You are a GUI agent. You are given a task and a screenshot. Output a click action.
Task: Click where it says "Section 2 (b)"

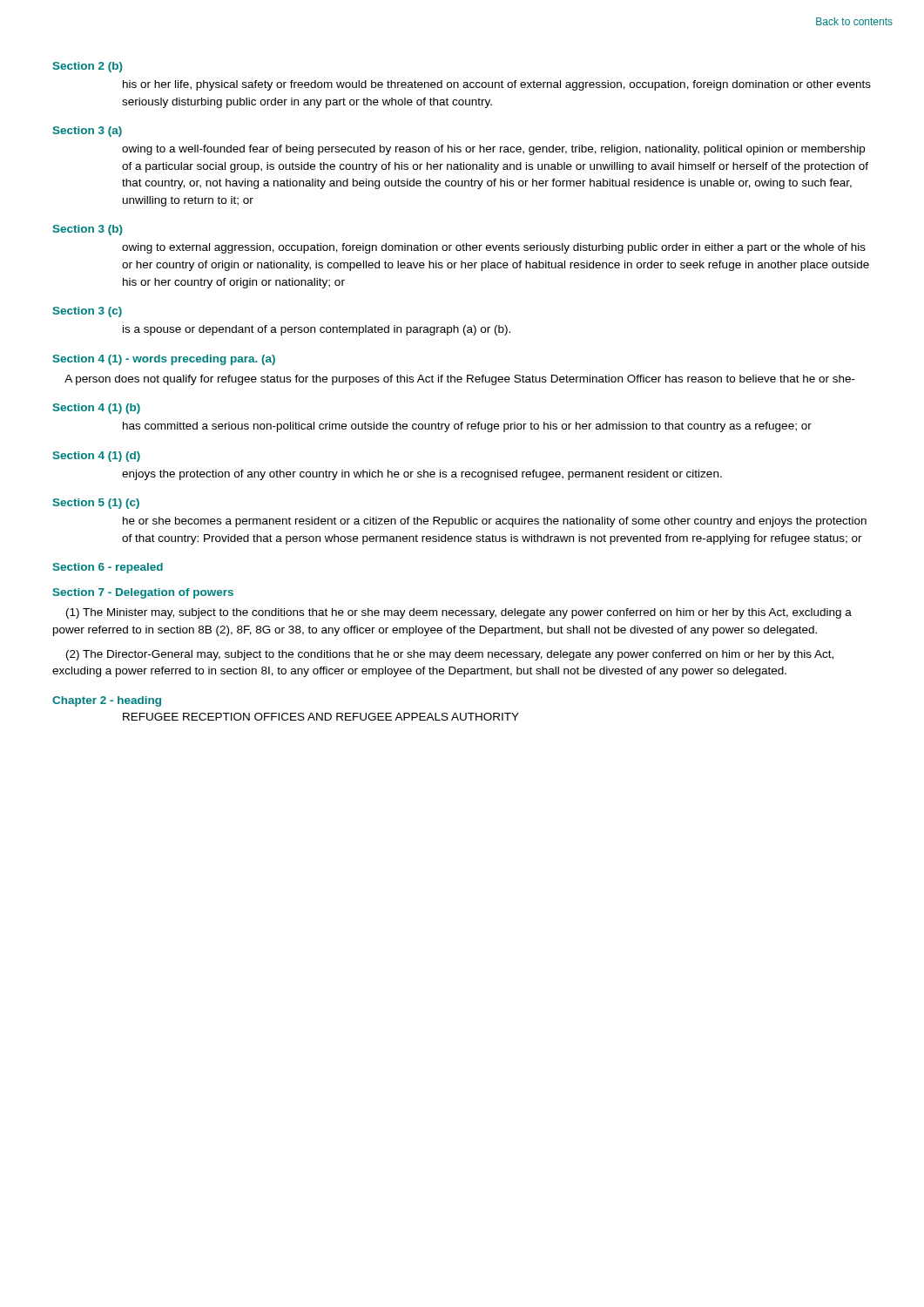(88, 66)
